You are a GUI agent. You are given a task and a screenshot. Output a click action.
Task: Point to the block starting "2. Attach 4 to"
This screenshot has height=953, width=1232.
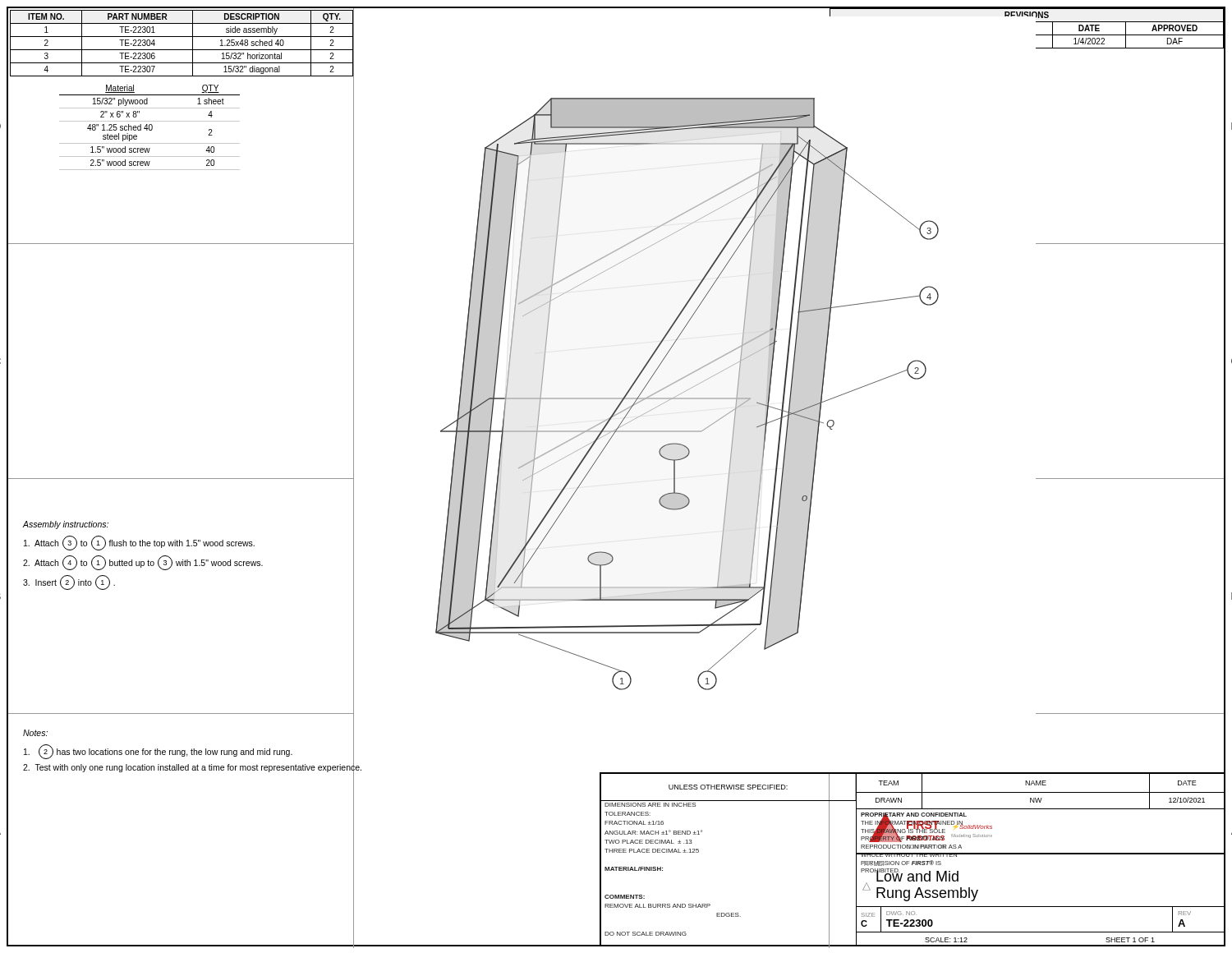tap(143, 563)
